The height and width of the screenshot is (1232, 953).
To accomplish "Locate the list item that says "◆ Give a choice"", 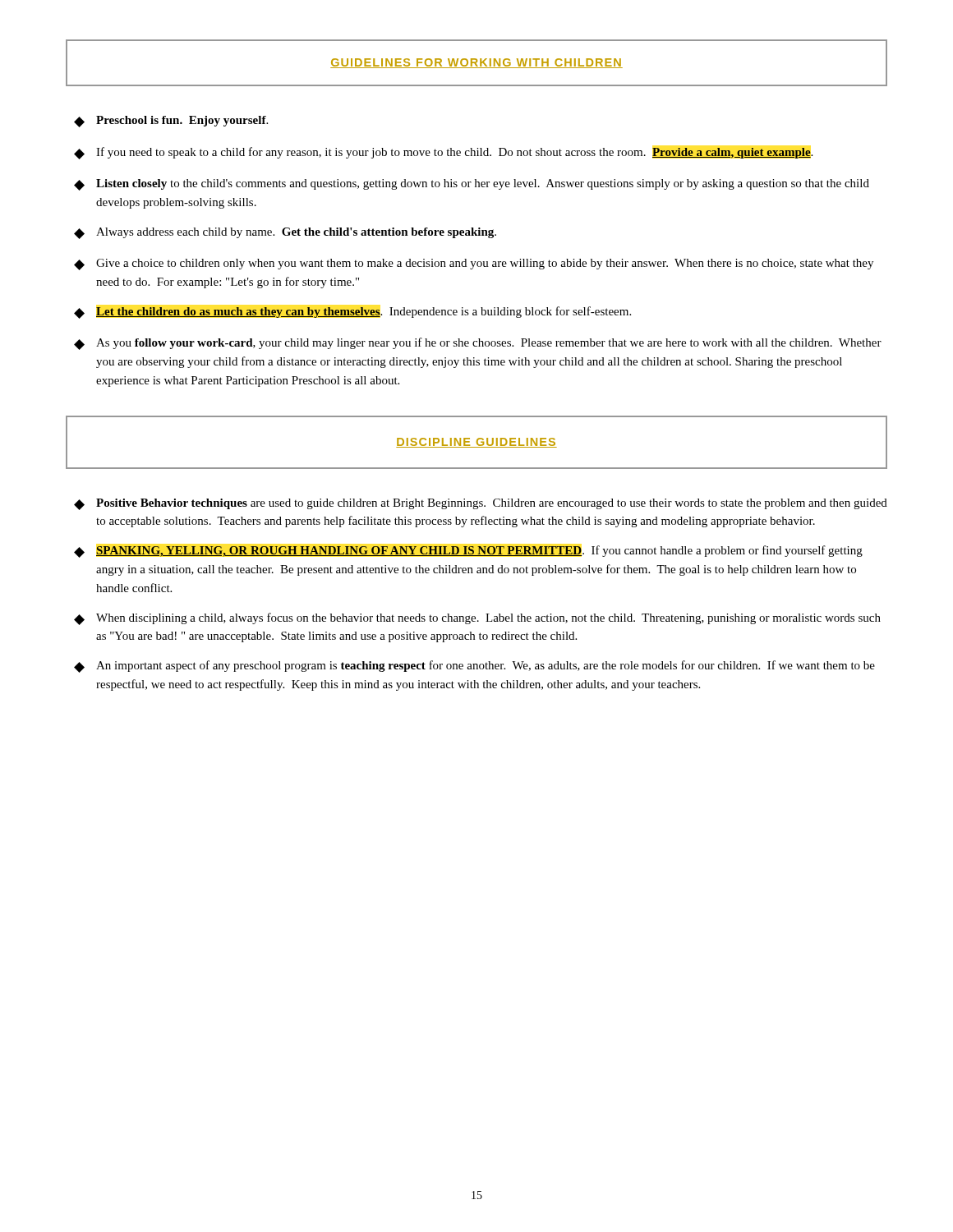I will [x=481, y=273].
